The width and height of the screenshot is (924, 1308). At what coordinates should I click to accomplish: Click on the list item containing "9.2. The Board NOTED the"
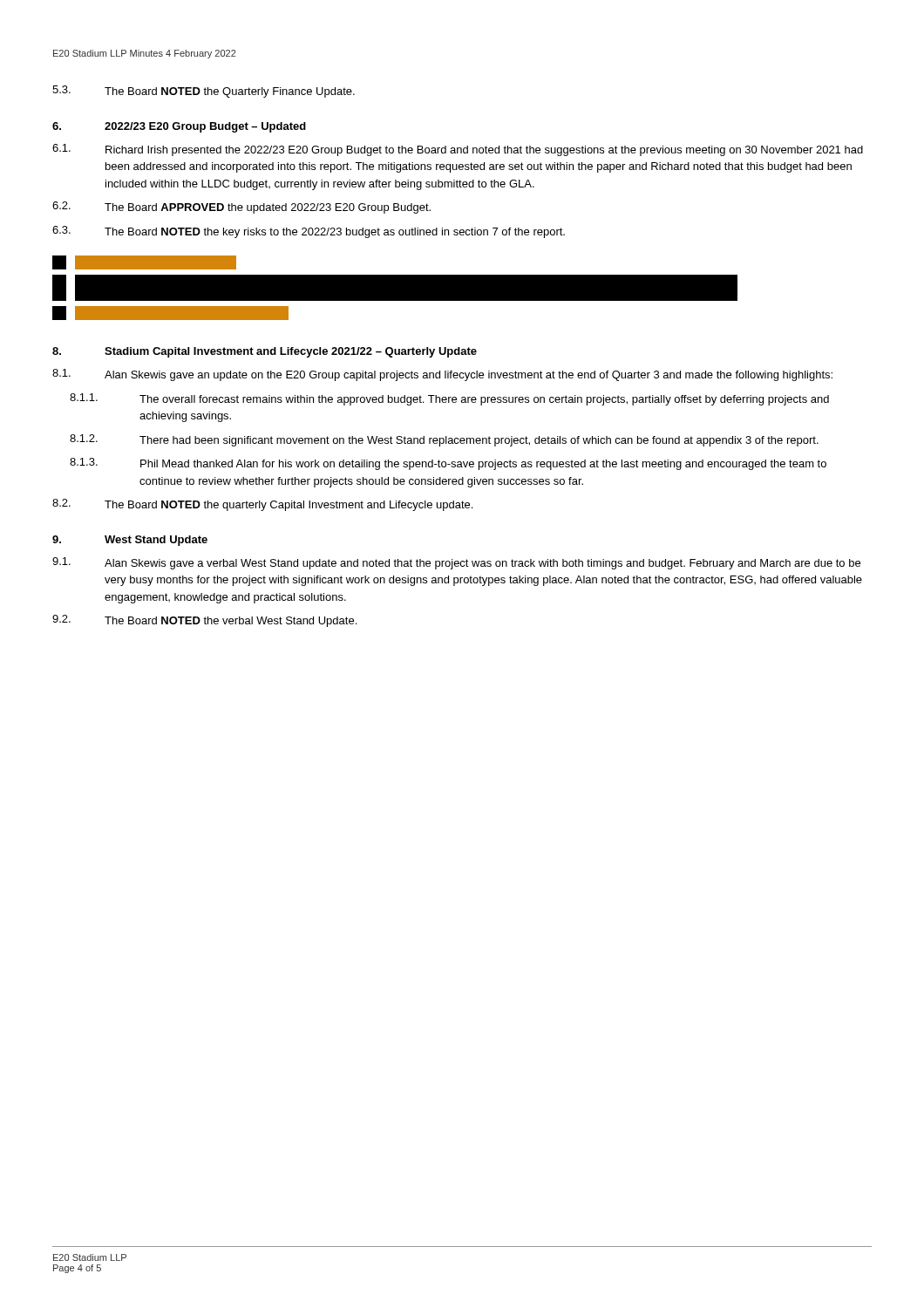[204, 621]
